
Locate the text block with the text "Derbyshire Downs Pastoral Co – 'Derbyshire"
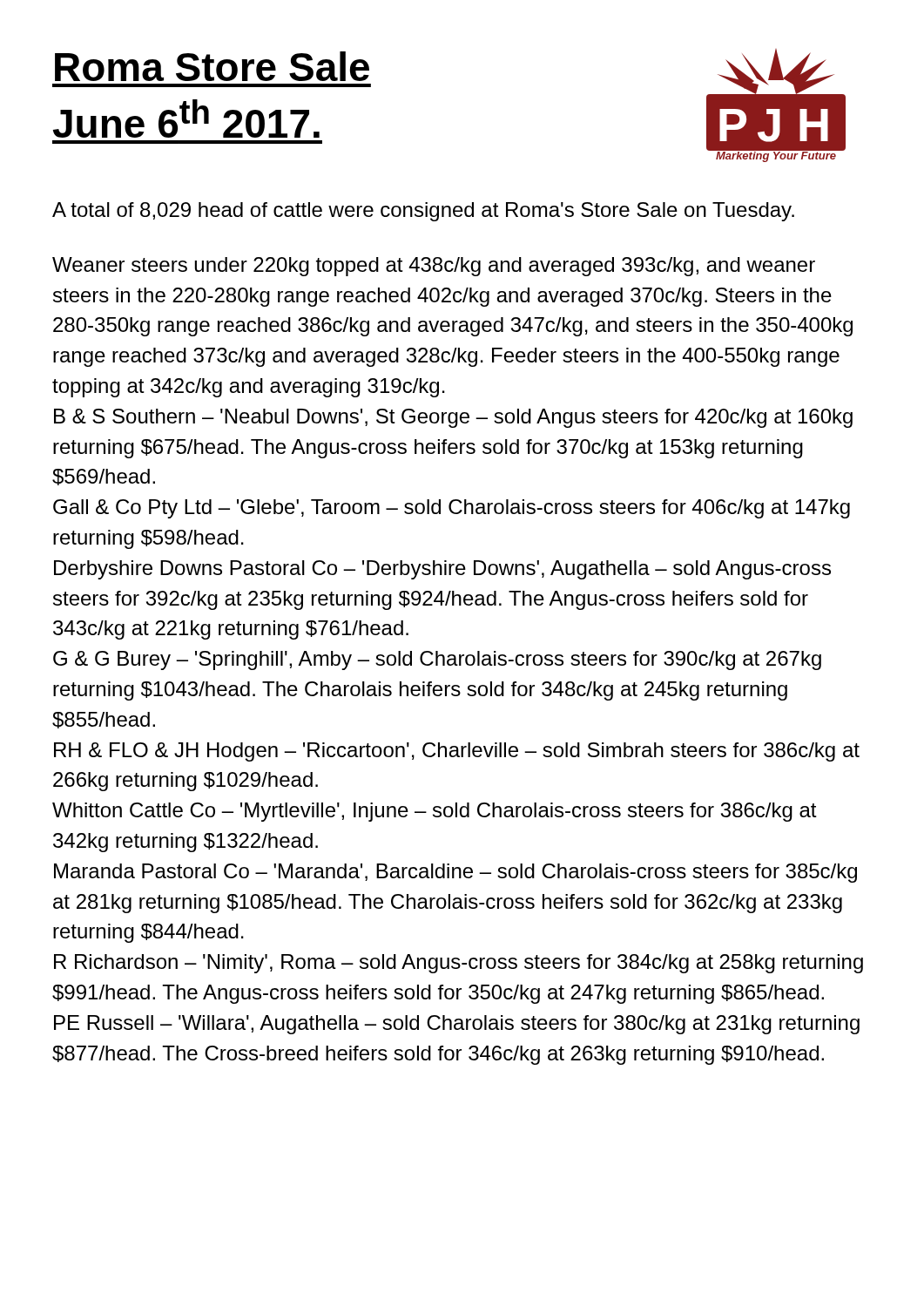pyautogui.click(x=442, y=598)
